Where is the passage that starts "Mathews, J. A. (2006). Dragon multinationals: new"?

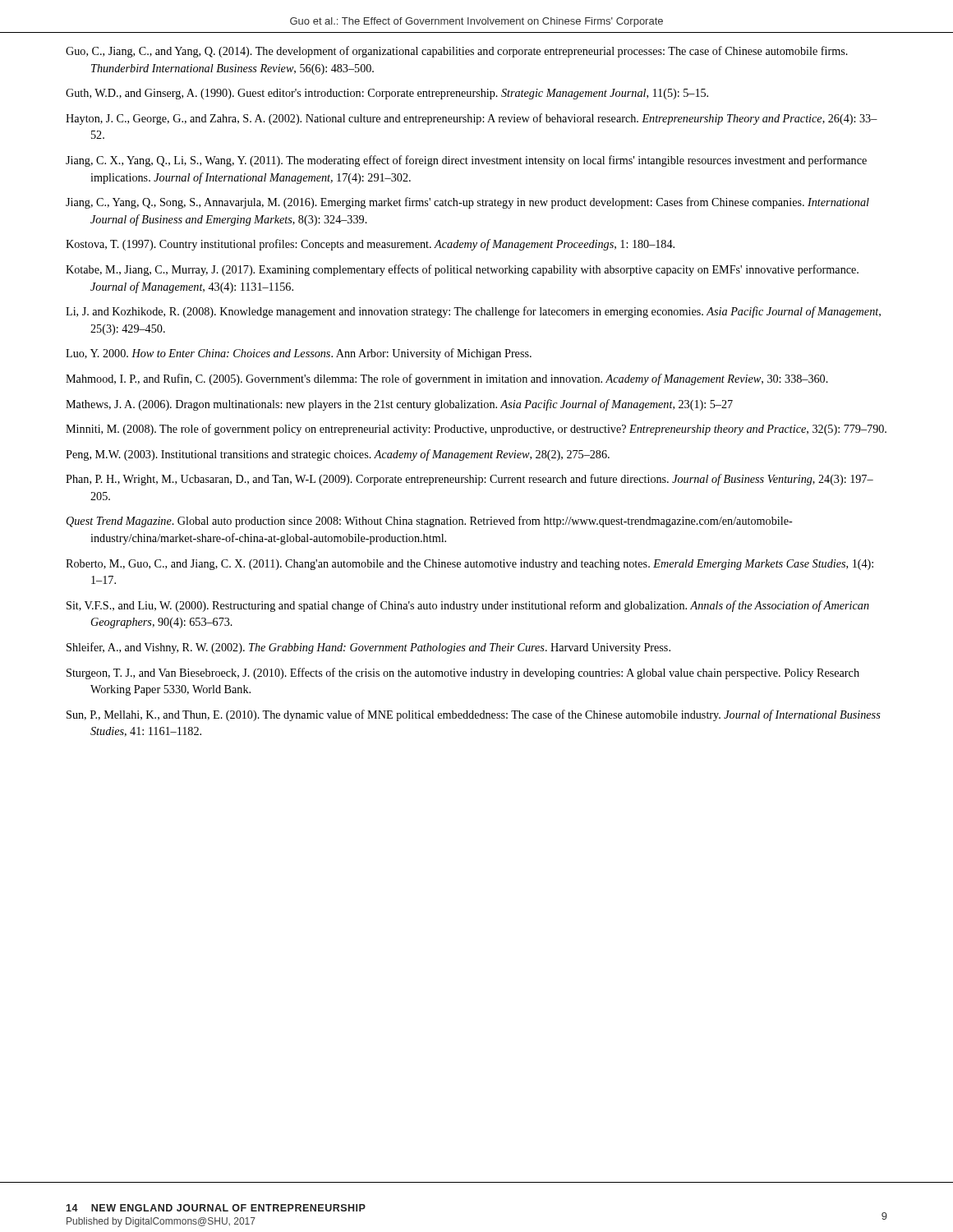(x=399, y=404)
